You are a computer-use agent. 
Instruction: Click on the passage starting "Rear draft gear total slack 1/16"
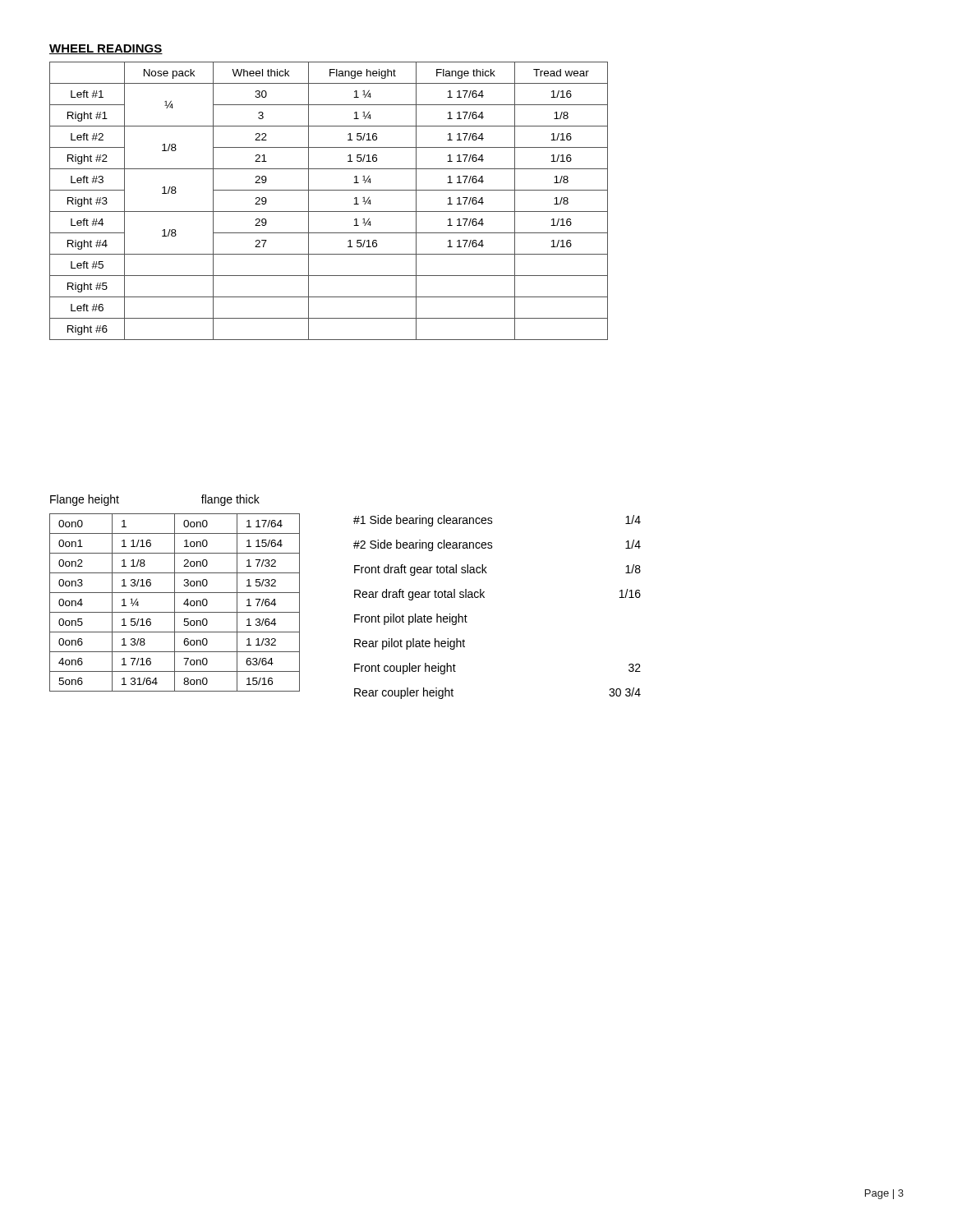(417, 594)
